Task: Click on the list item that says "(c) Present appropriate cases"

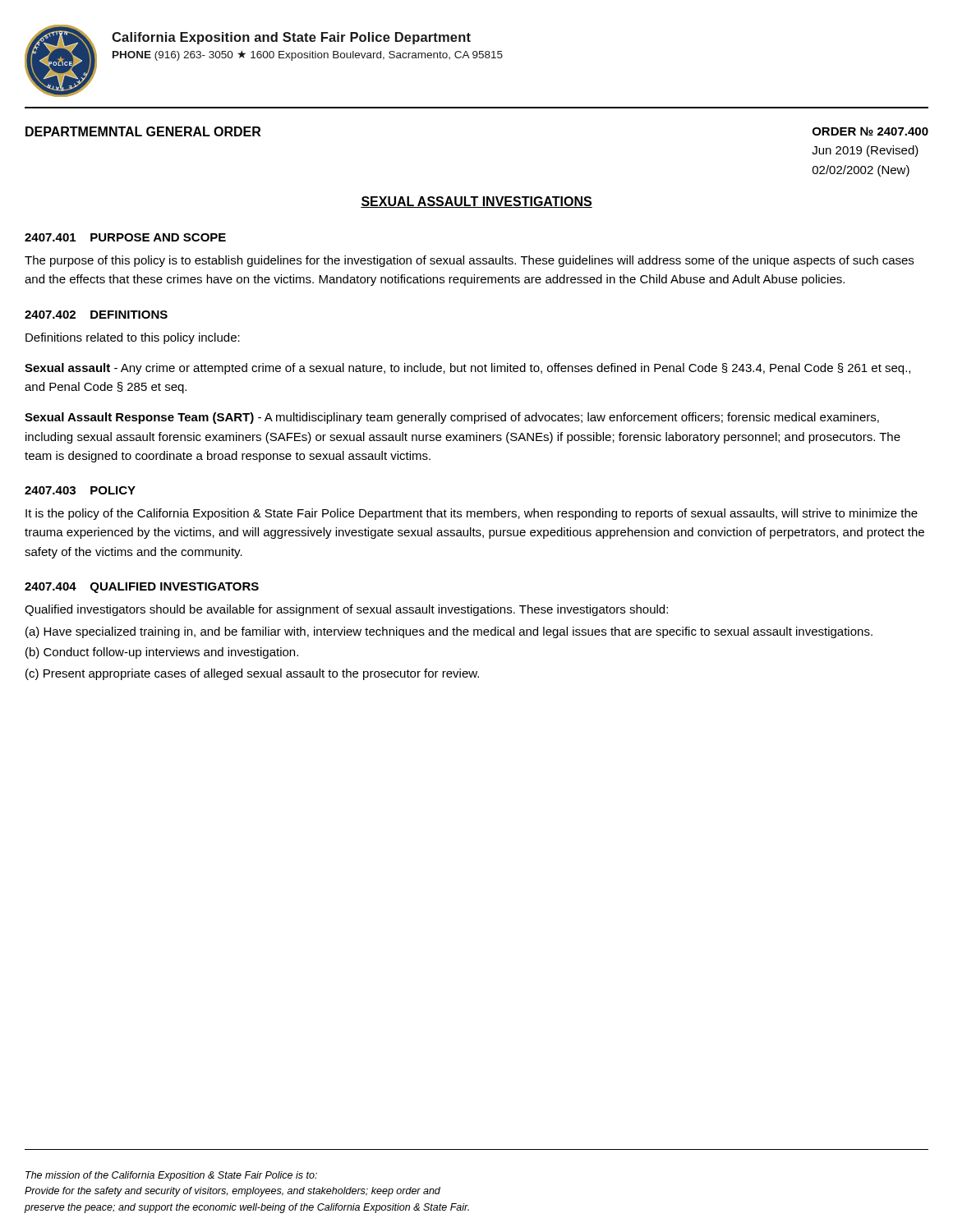Action: pyautogui.click(x=252, y=673)
